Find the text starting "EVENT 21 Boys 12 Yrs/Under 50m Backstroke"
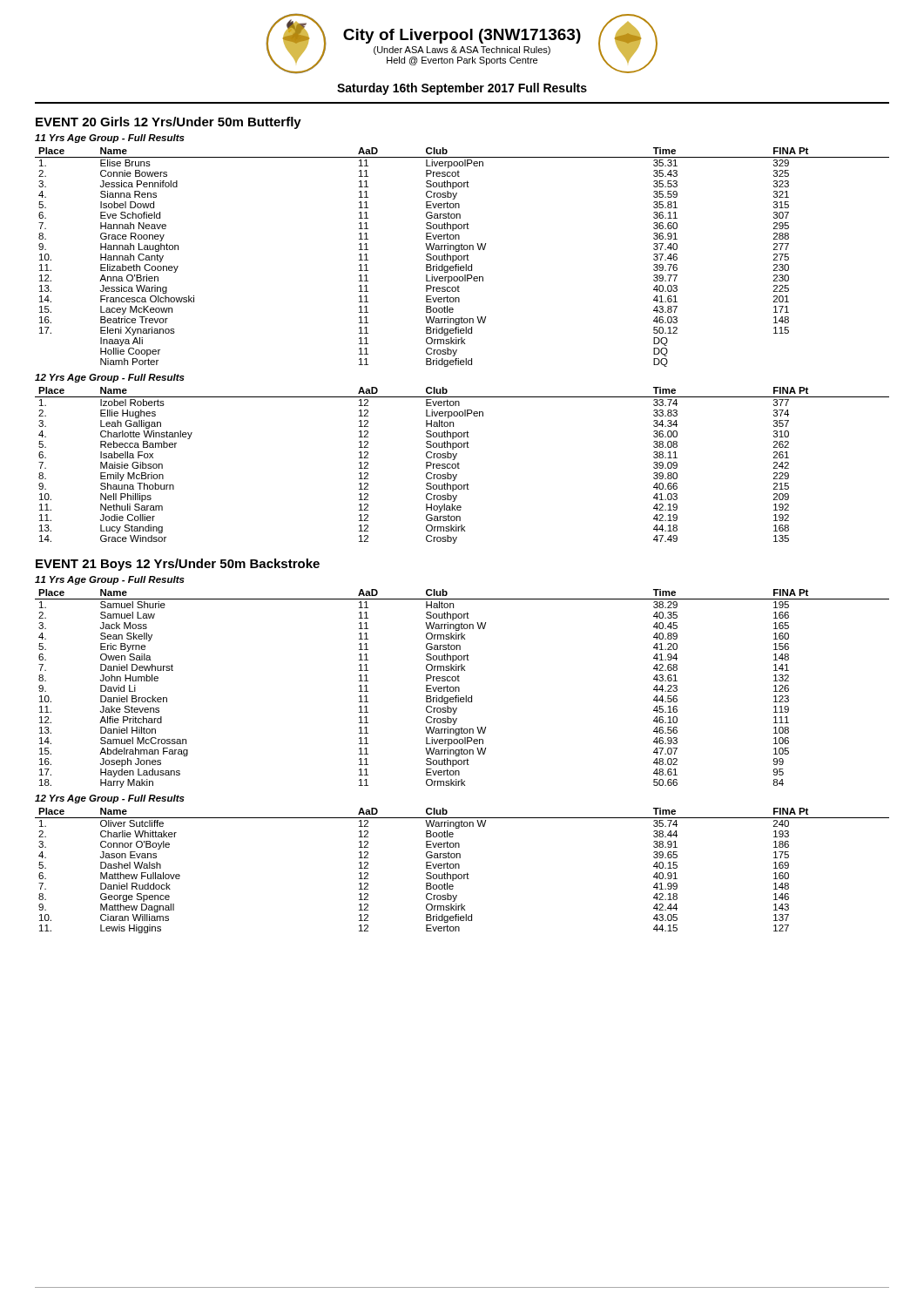The image size is (924, 1307). pos(177,563)
